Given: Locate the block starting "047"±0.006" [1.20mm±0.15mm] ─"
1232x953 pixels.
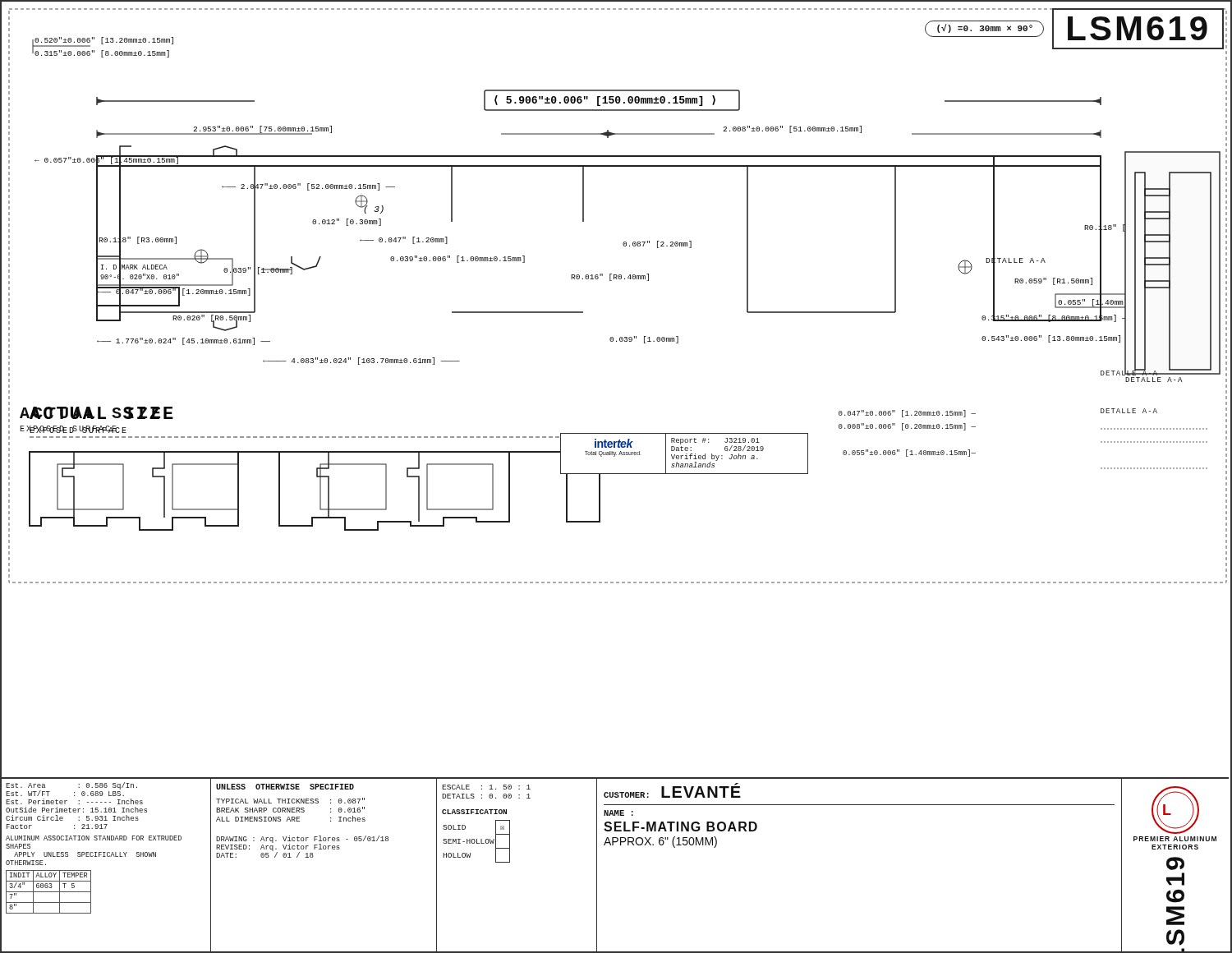Looking at the screenshot, I should [x=907, y=414].
